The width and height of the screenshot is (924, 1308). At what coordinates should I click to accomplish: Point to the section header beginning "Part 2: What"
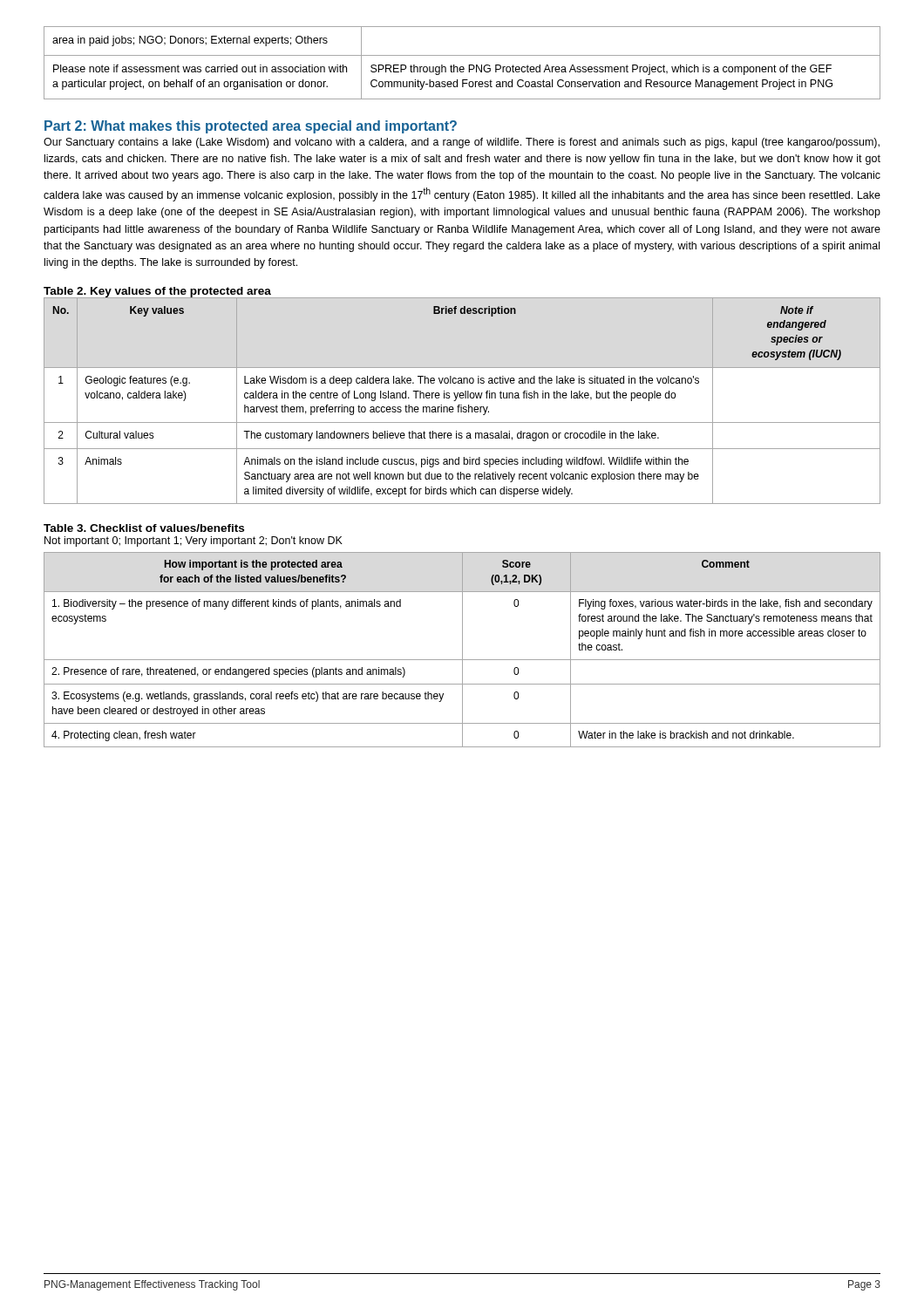[251, 126]
